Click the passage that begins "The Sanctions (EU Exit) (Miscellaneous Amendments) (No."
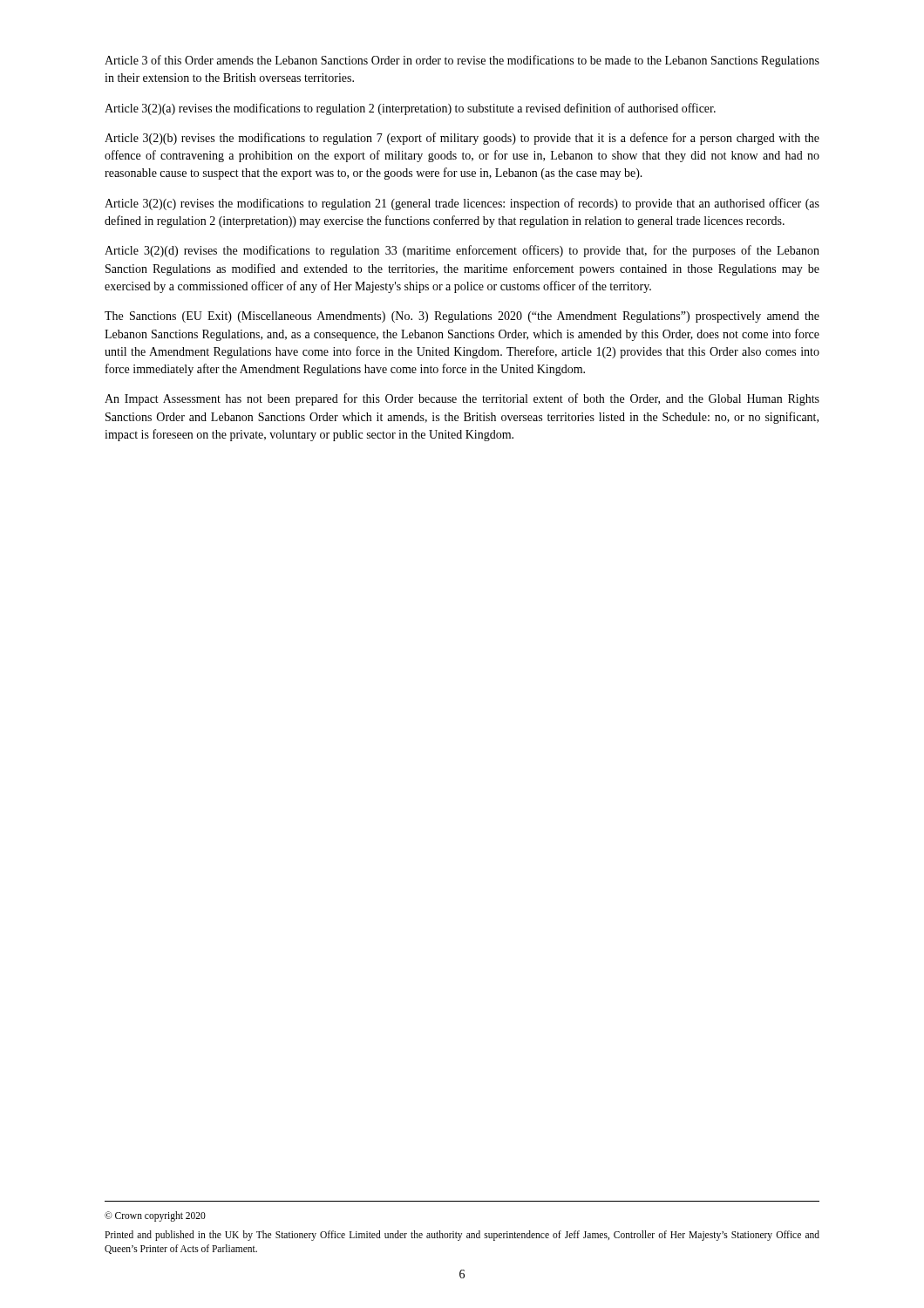 coord(462,343)
